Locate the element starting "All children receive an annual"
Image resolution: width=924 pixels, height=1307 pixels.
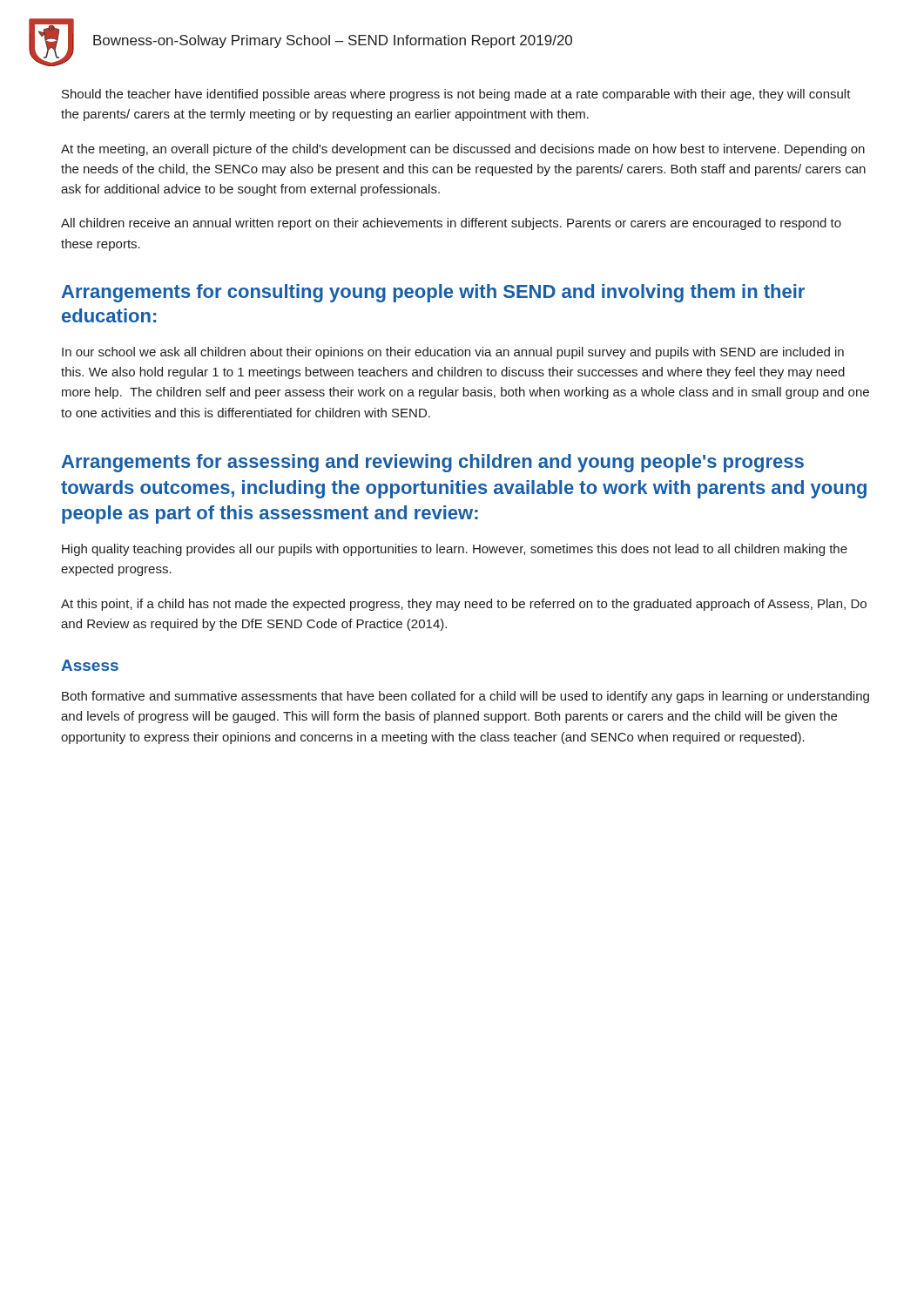[451, 233]
